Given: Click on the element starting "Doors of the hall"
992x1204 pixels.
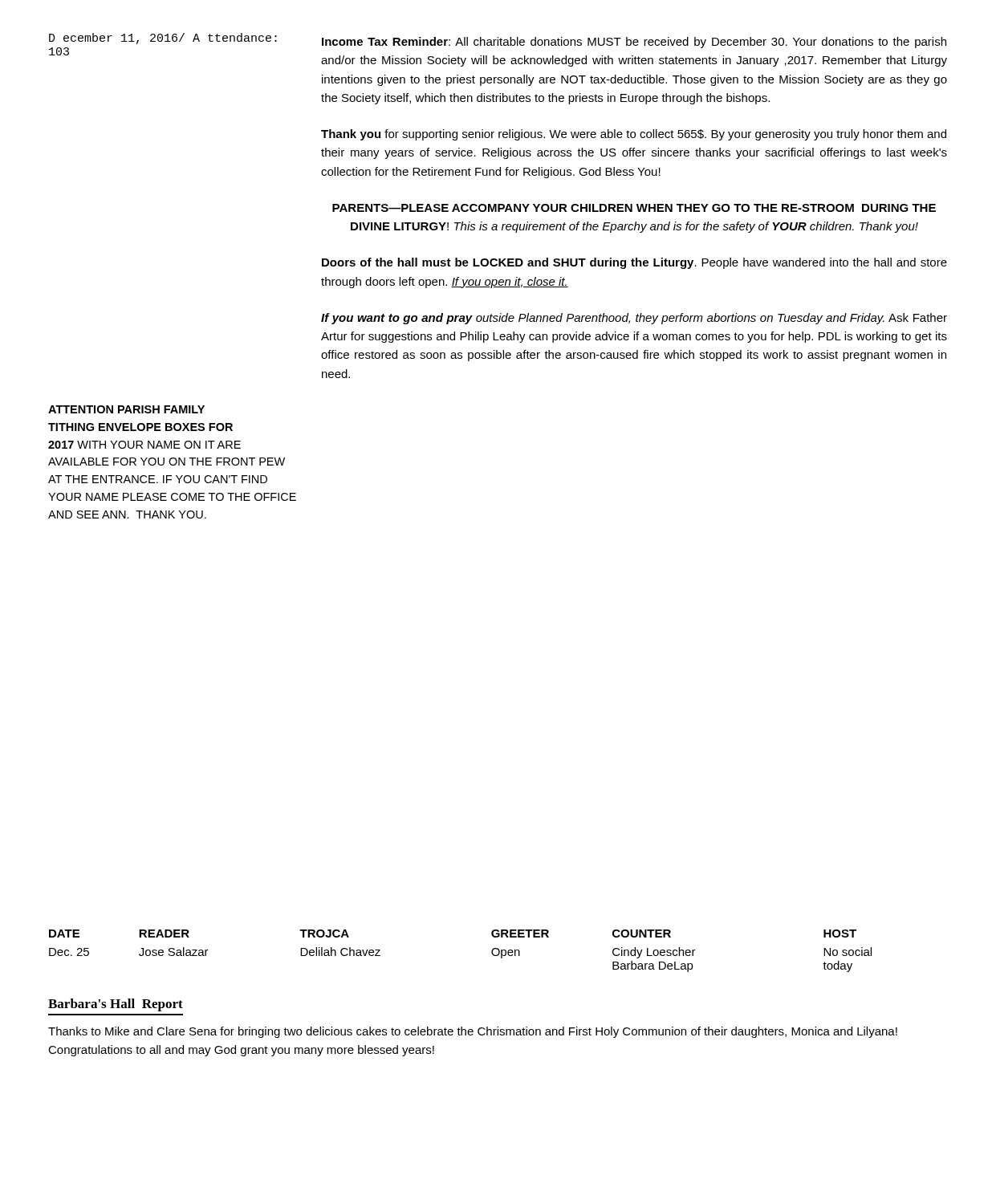Looking at the screenshot, I should [634, 272].
